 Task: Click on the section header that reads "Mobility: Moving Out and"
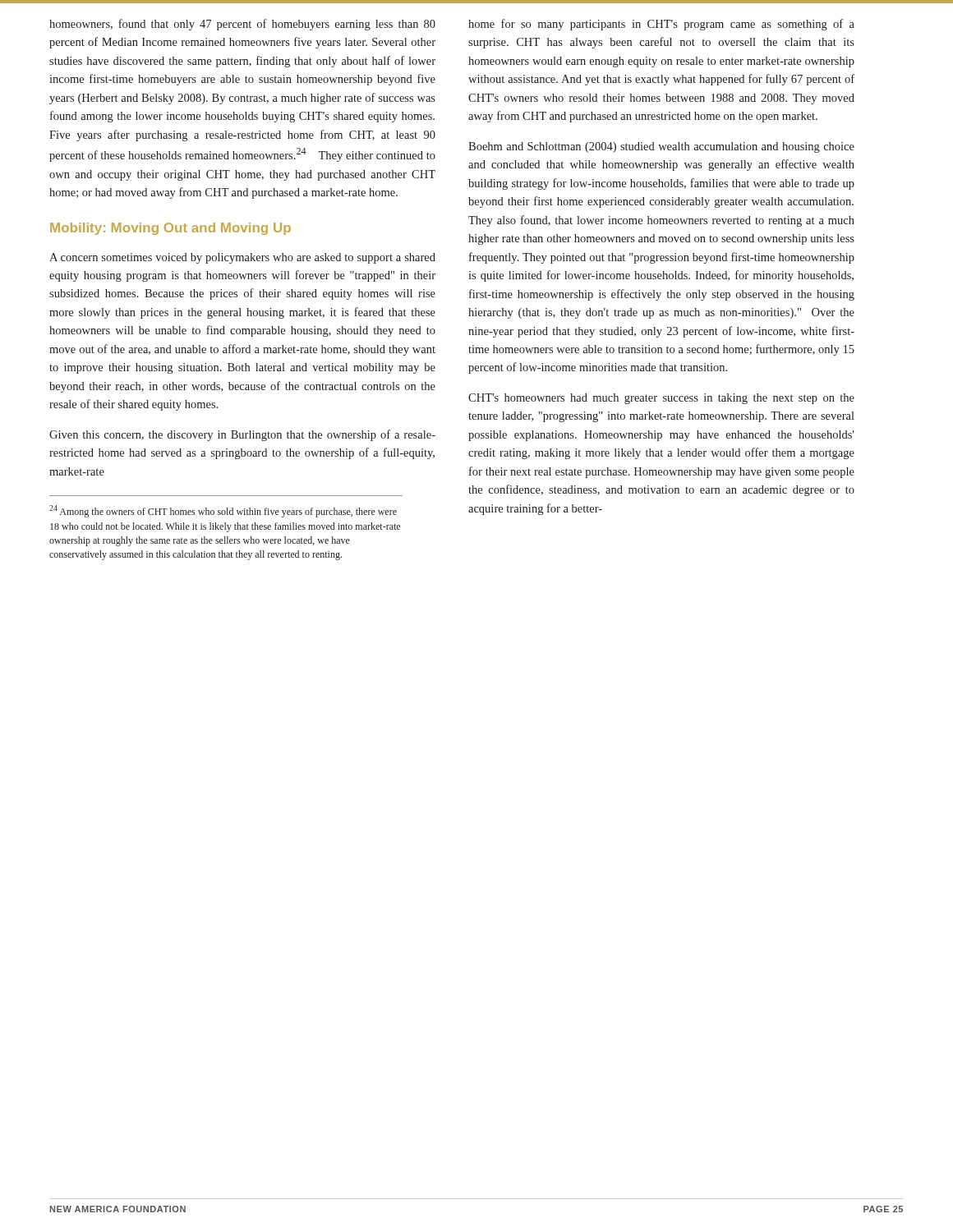[x=170, y=227]
